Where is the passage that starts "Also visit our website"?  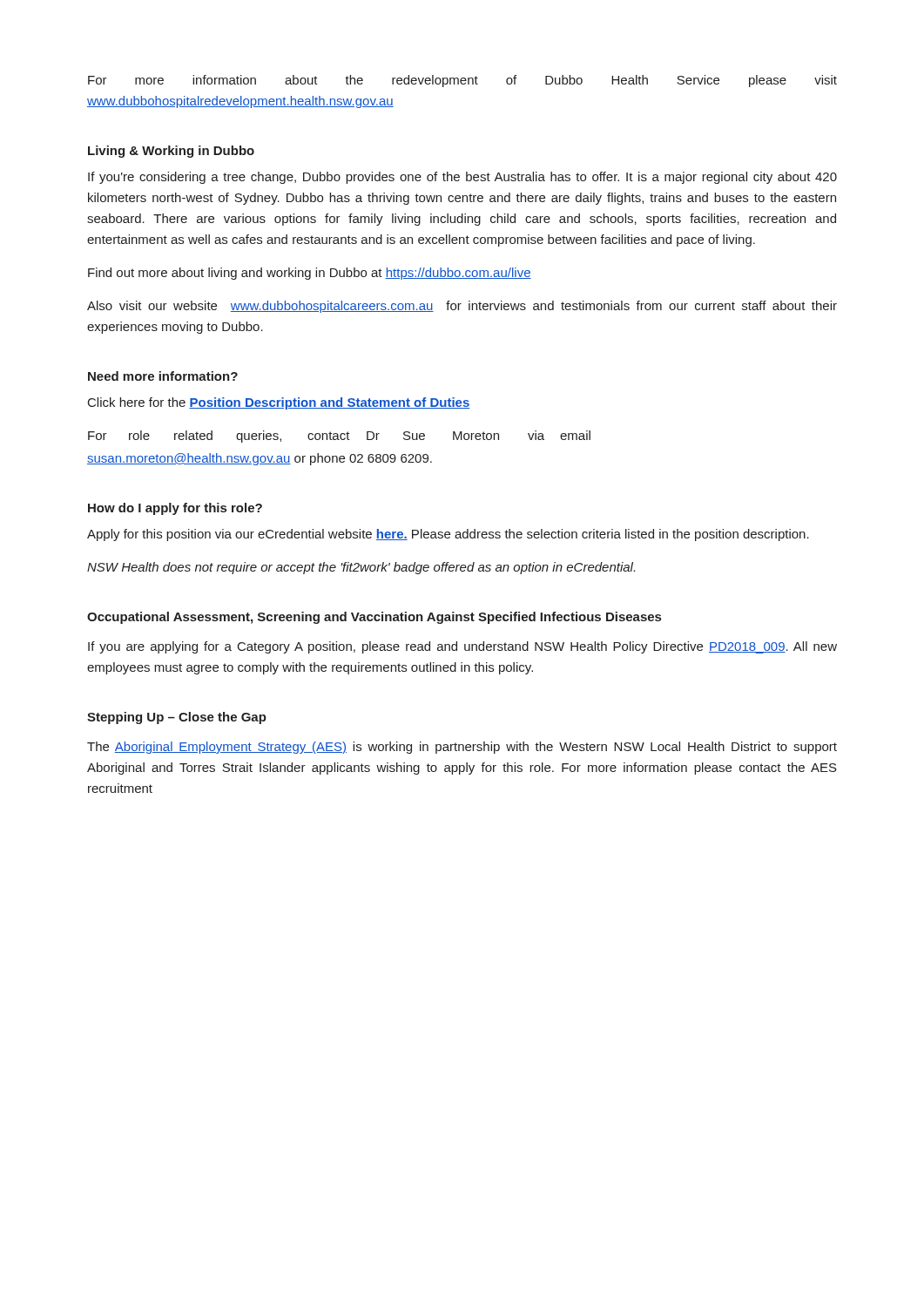[462, 316]
